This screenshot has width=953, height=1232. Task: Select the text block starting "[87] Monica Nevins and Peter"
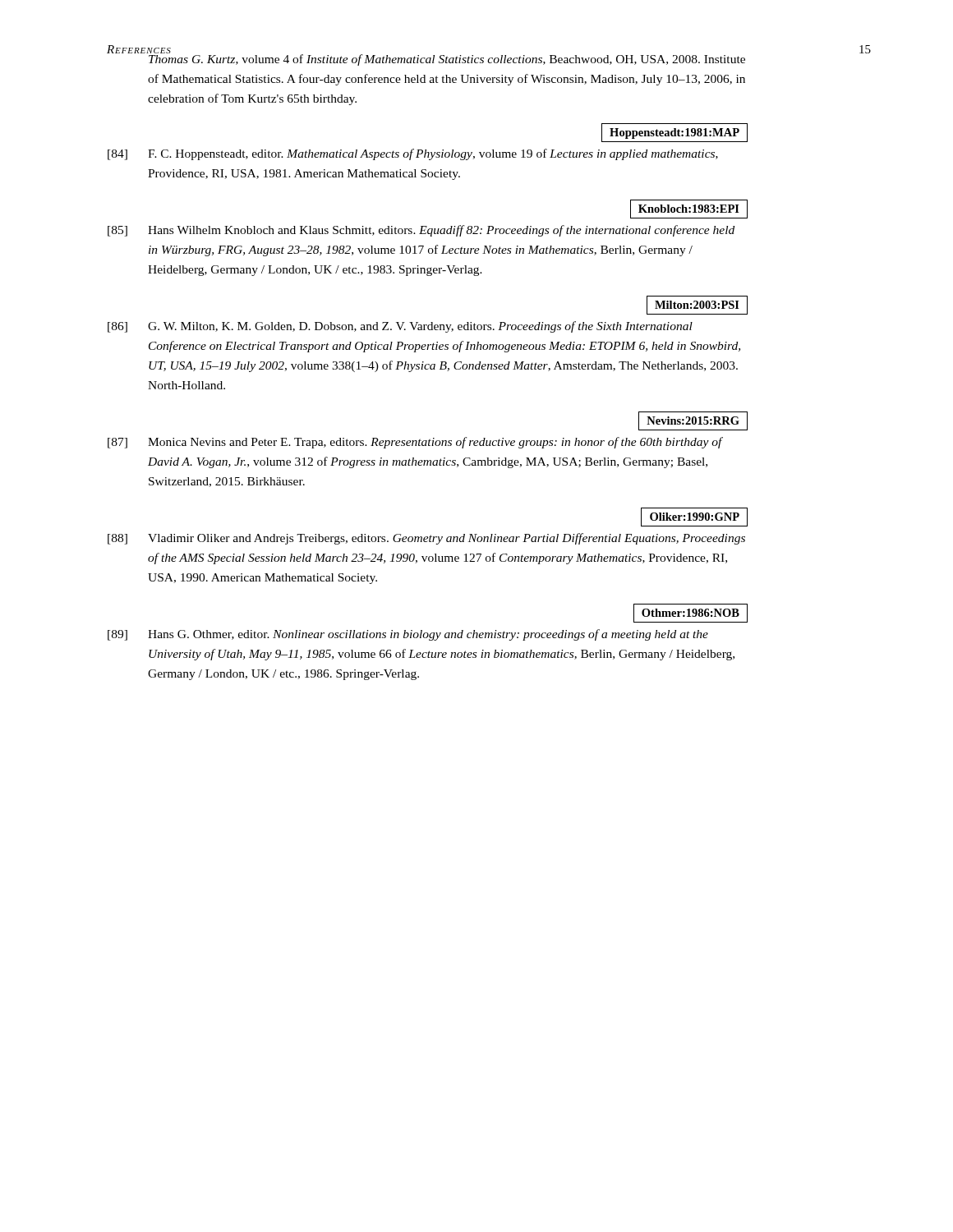[427, 462]
